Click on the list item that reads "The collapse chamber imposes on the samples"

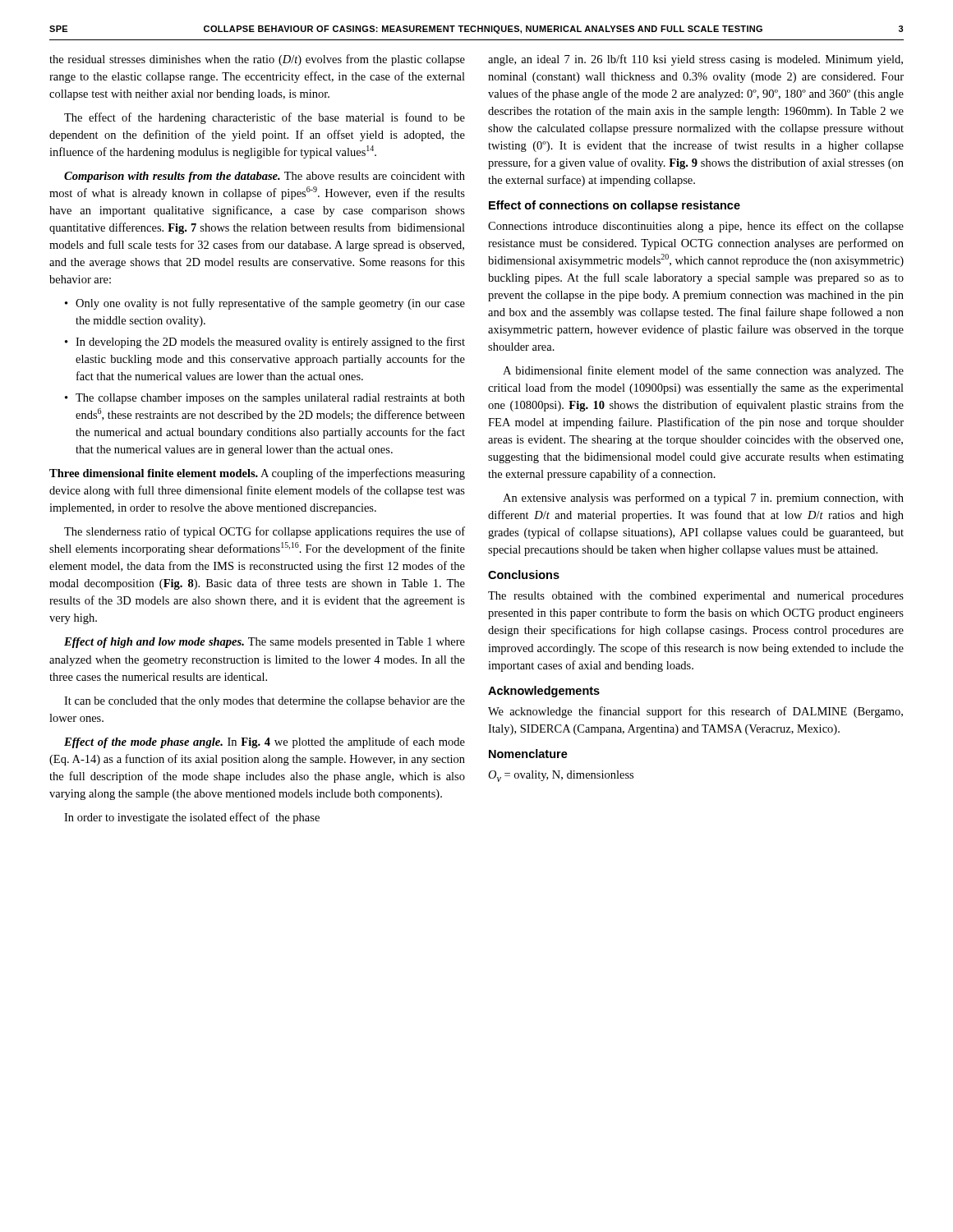click(270, 424)
